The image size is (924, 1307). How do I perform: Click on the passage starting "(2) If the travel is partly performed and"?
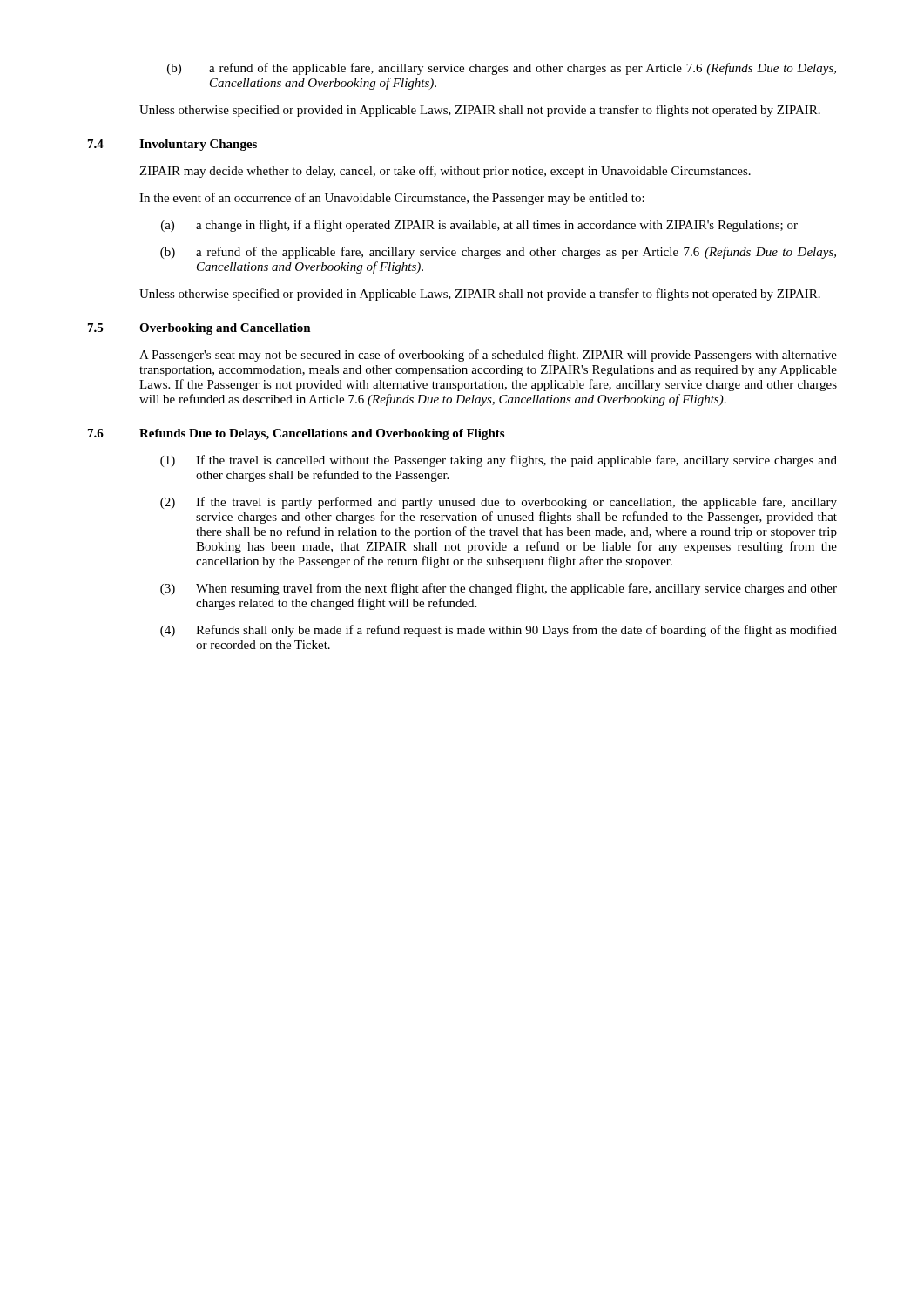click(x=462, y=532)
